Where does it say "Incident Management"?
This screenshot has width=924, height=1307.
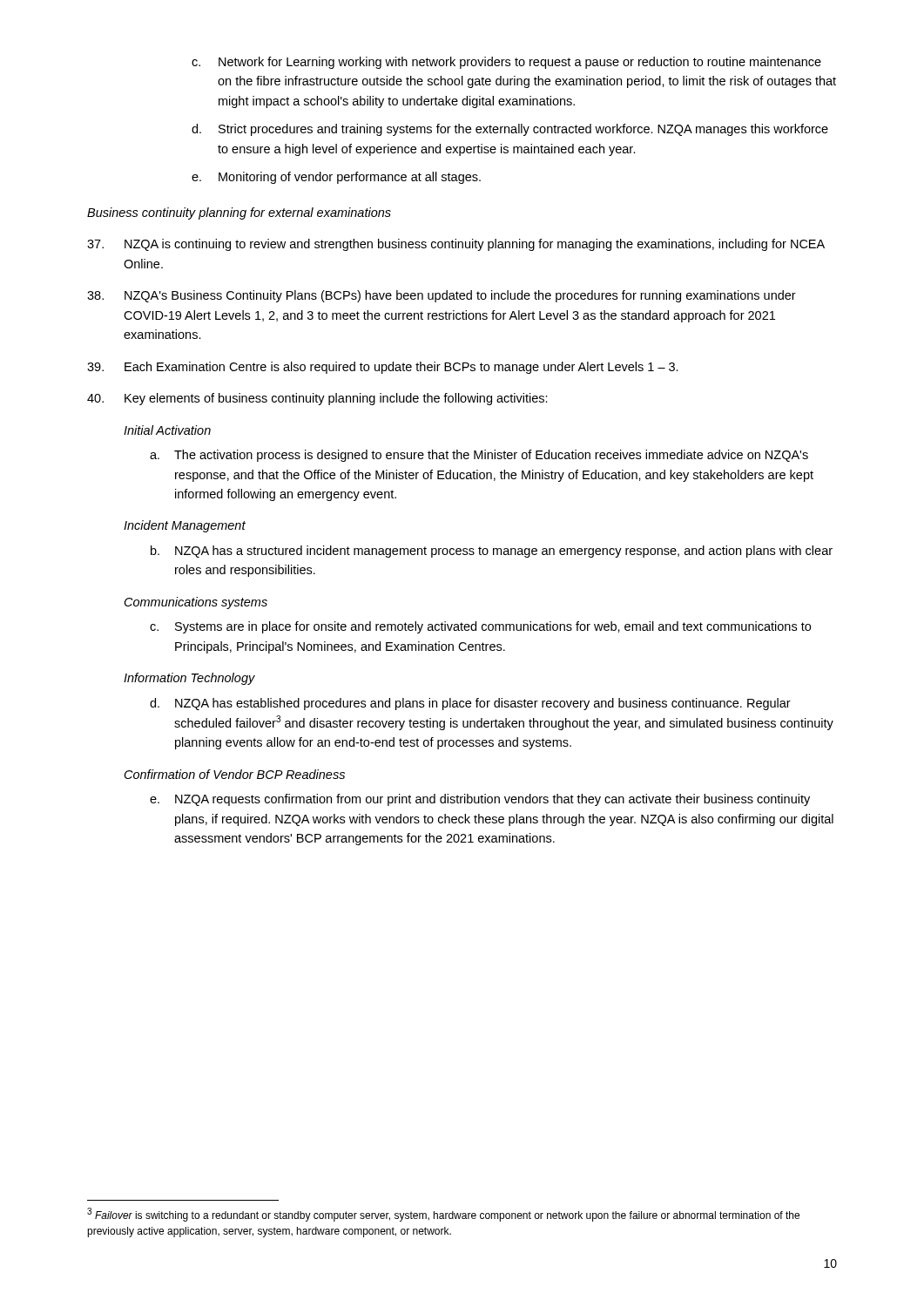[x=184, y=526]
